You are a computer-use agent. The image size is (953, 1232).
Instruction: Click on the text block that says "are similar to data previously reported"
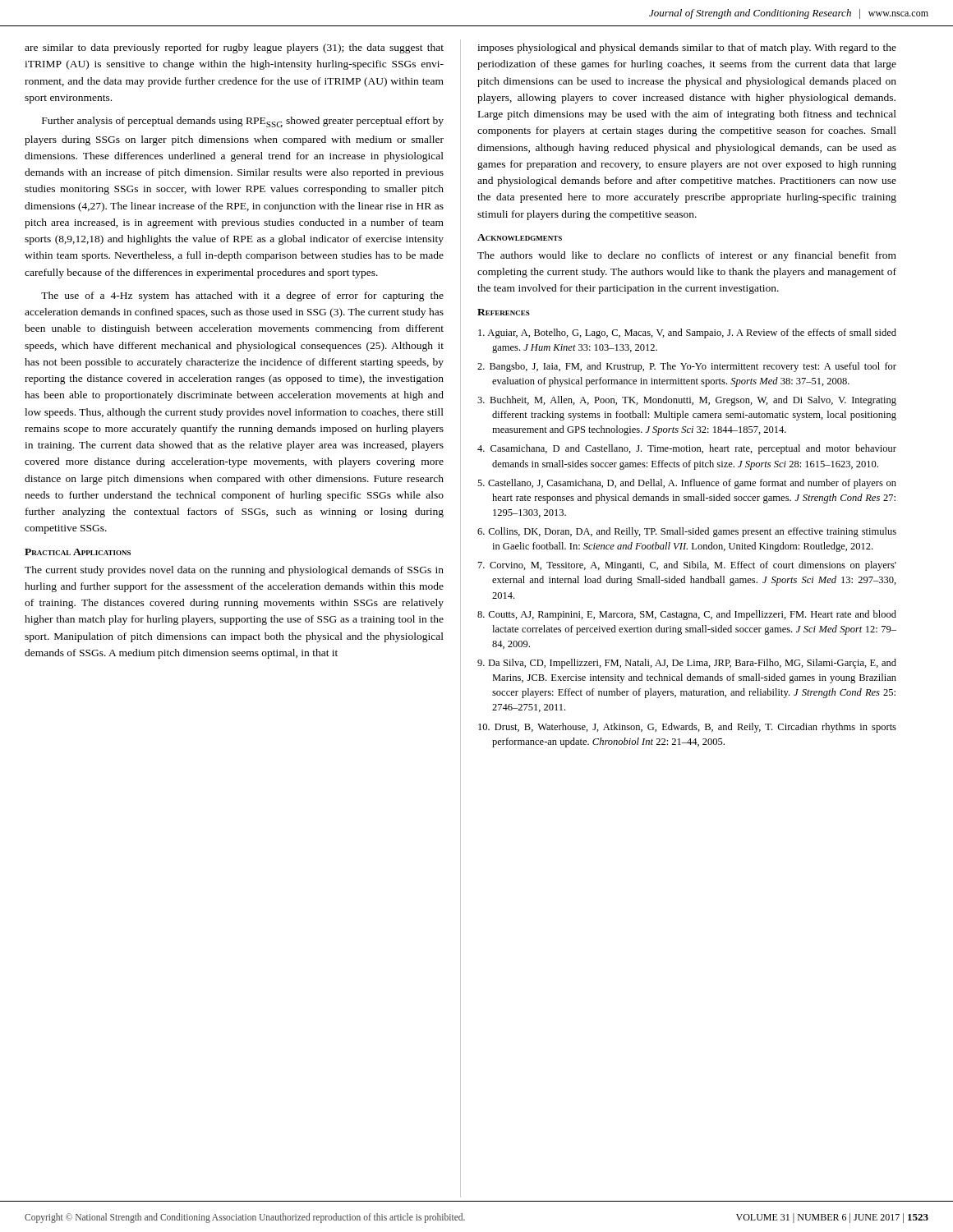click(x=234, y=288)
